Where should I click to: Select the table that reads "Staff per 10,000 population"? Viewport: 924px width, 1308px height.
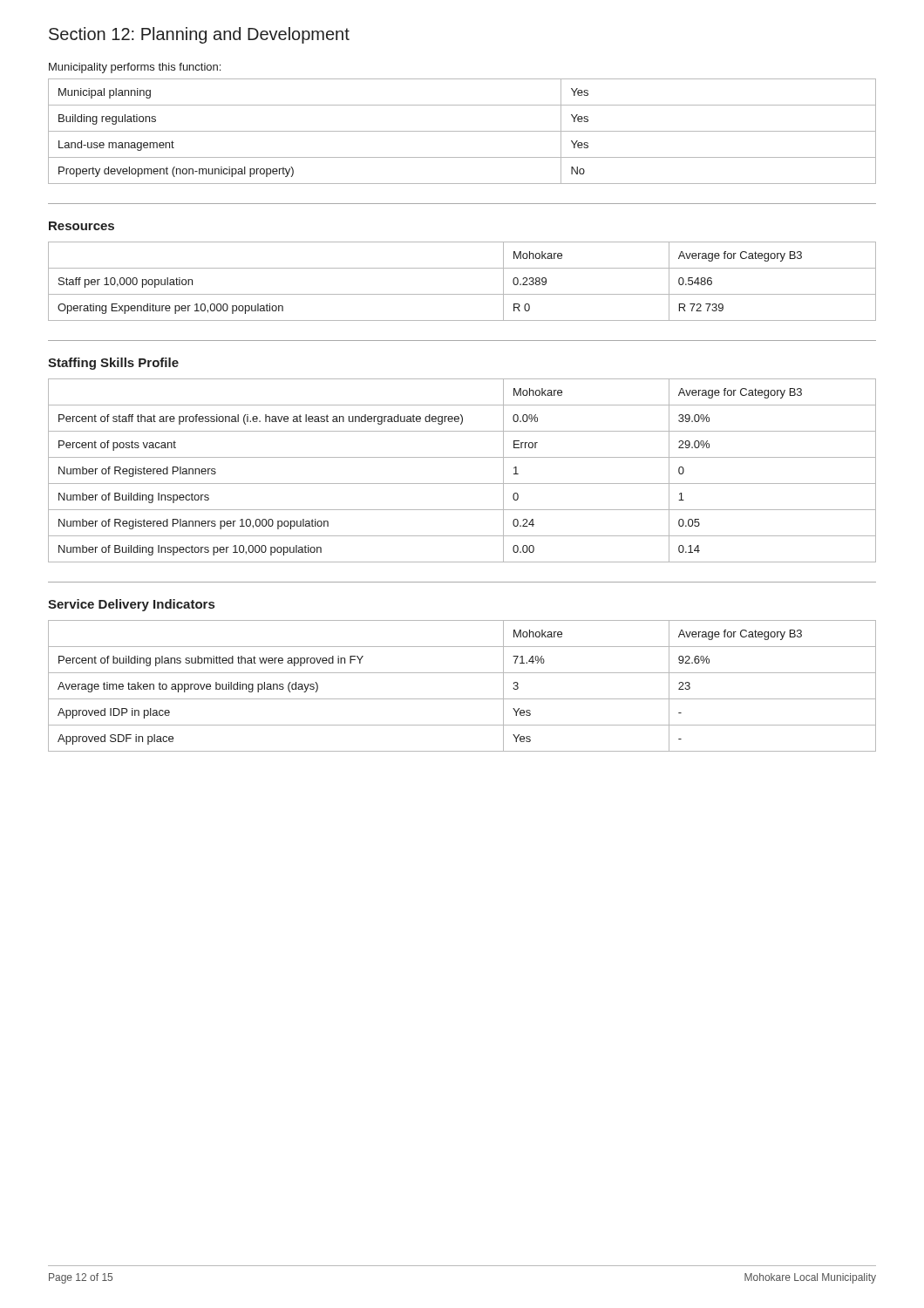tap(462, 281)
